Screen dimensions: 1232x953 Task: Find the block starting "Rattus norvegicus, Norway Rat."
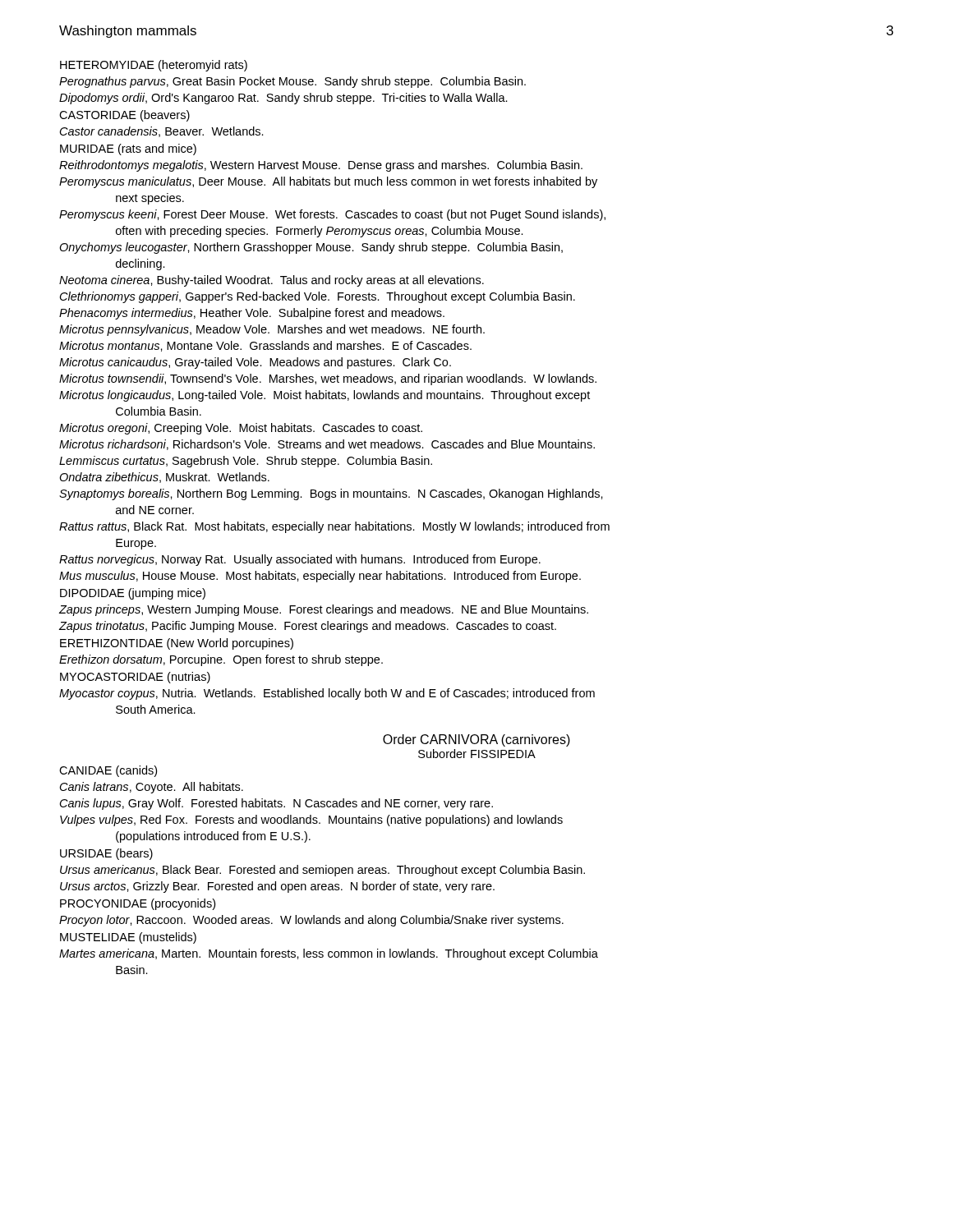coord(300,559)
